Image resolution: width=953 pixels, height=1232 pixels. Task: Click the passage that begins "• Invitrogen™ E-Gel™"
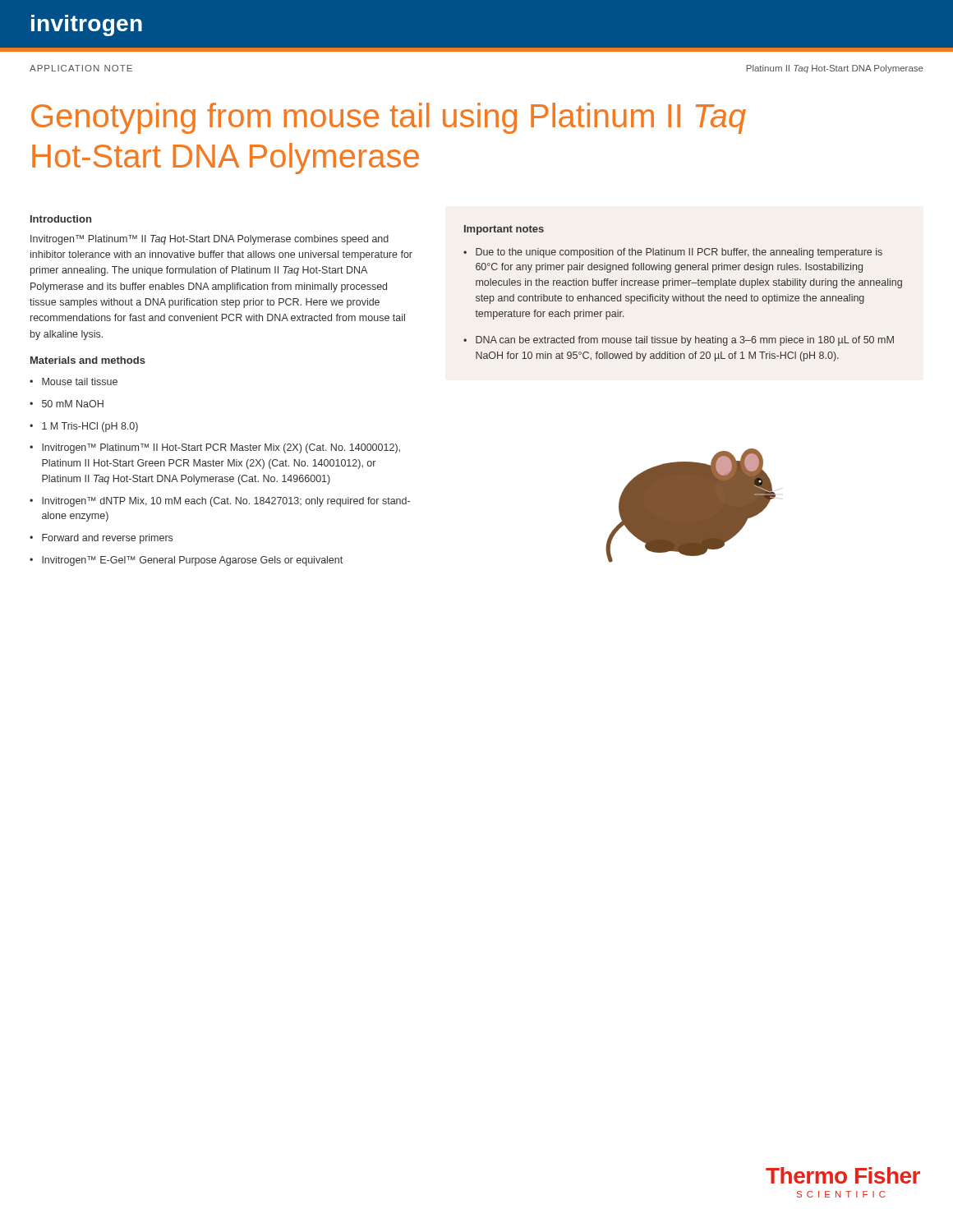click(186, 560)
